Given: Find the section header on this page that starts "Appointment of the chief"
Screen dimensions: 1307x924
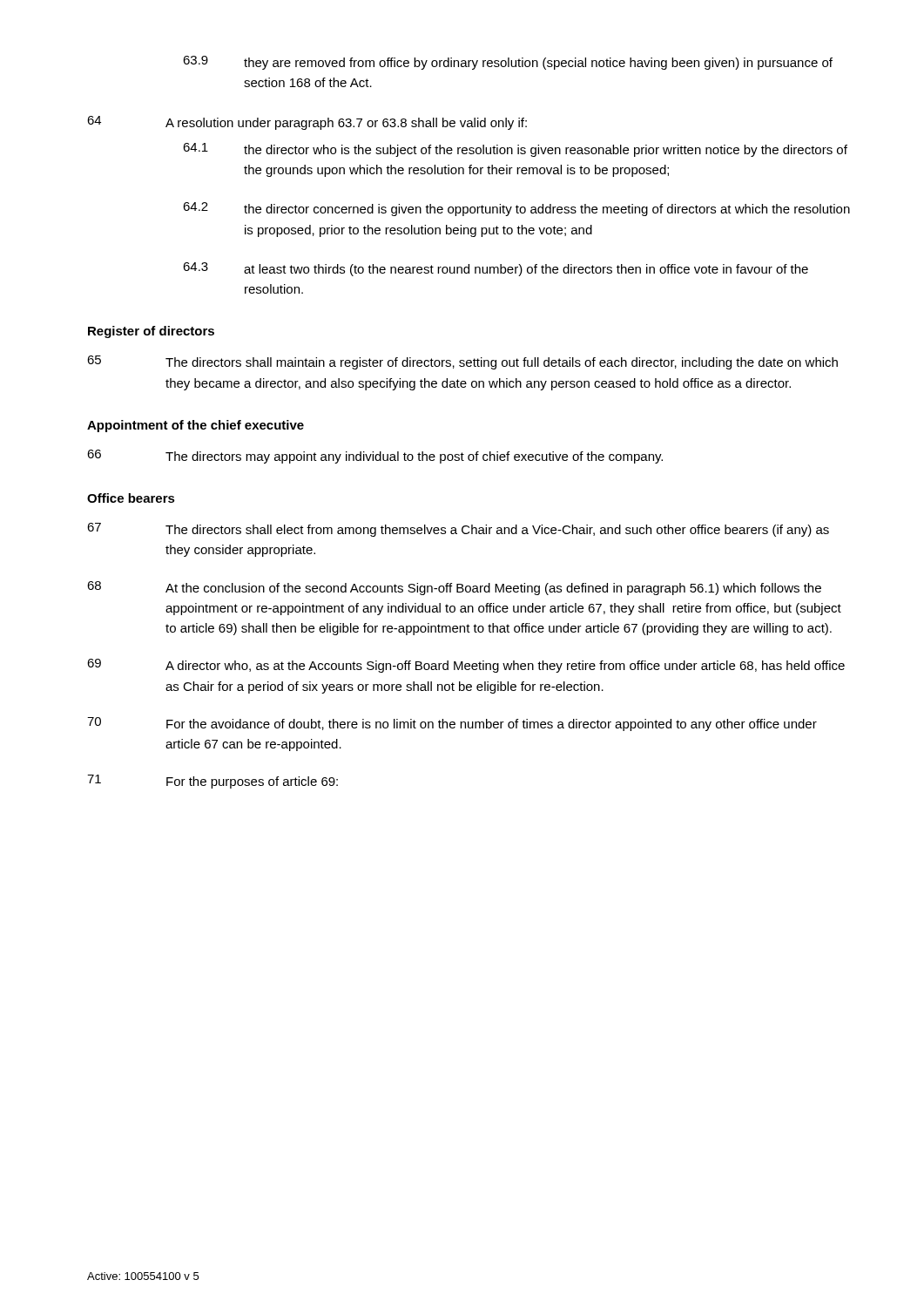Looking at the screenshot, I should click(196, 425).
